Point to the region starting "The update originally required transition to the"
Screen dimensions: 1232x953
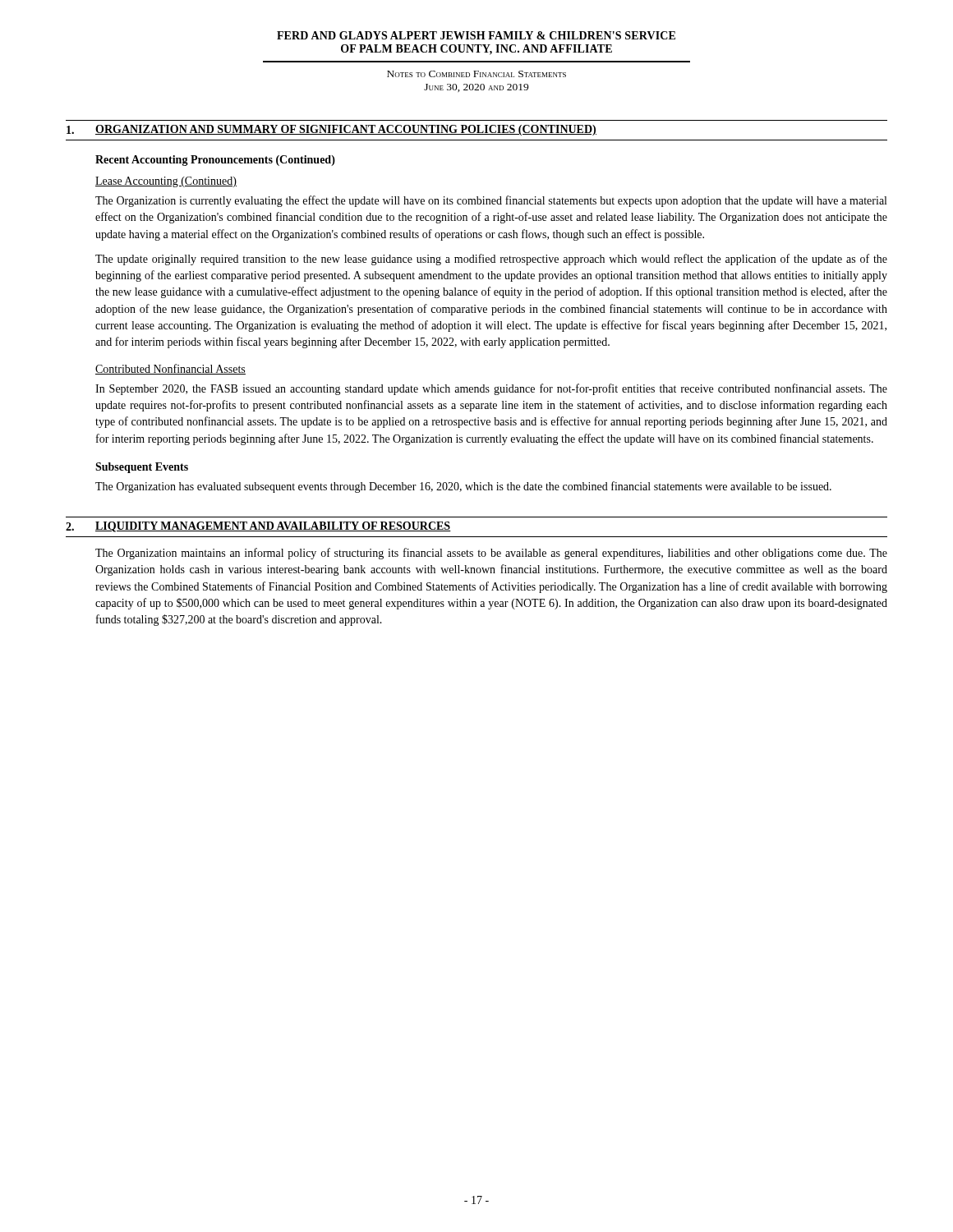coord(491,301)
